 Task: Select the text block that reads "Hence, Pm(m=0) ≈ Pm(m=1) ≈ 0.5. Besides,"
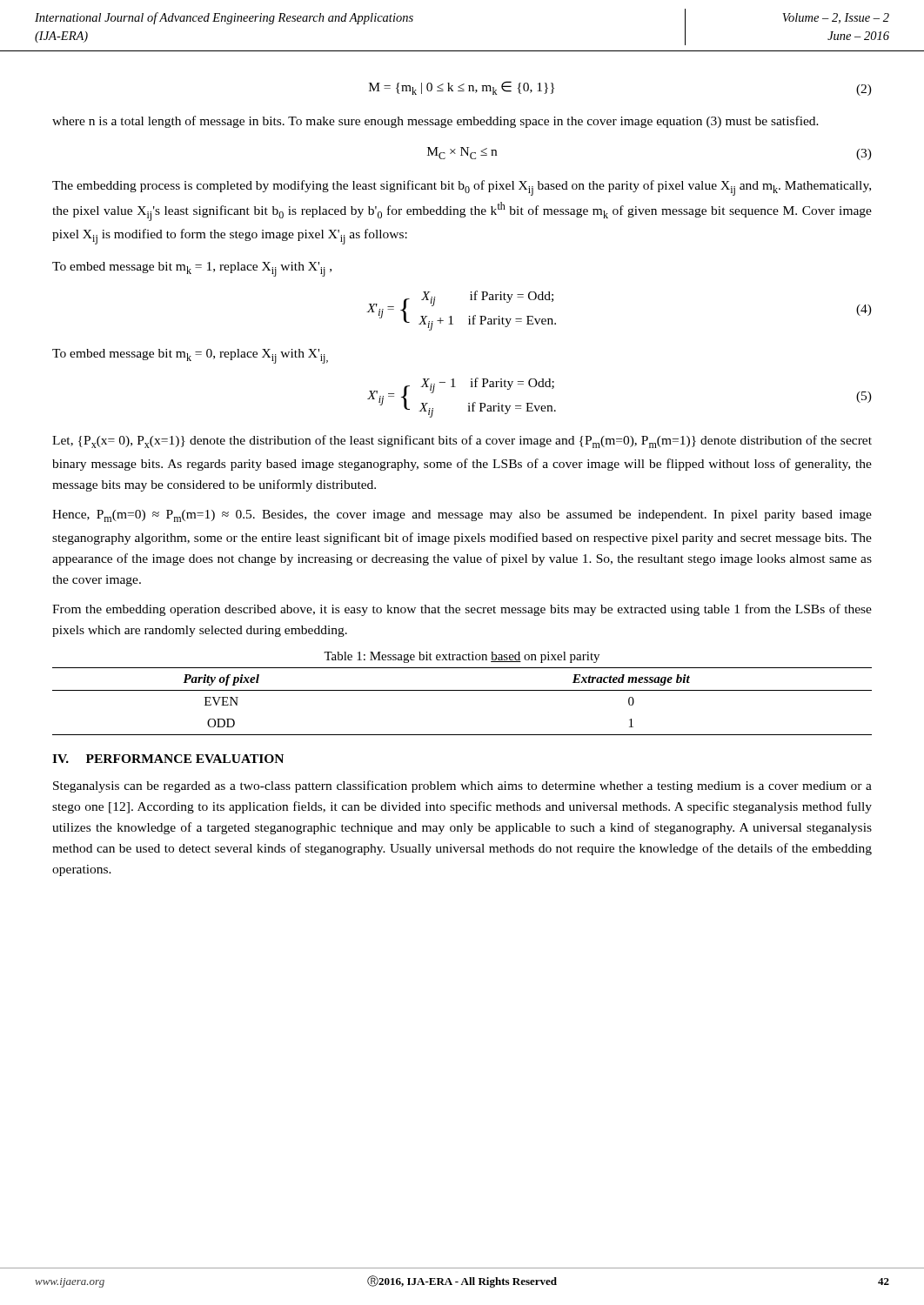pyautogui.click(x=462, y=546)
